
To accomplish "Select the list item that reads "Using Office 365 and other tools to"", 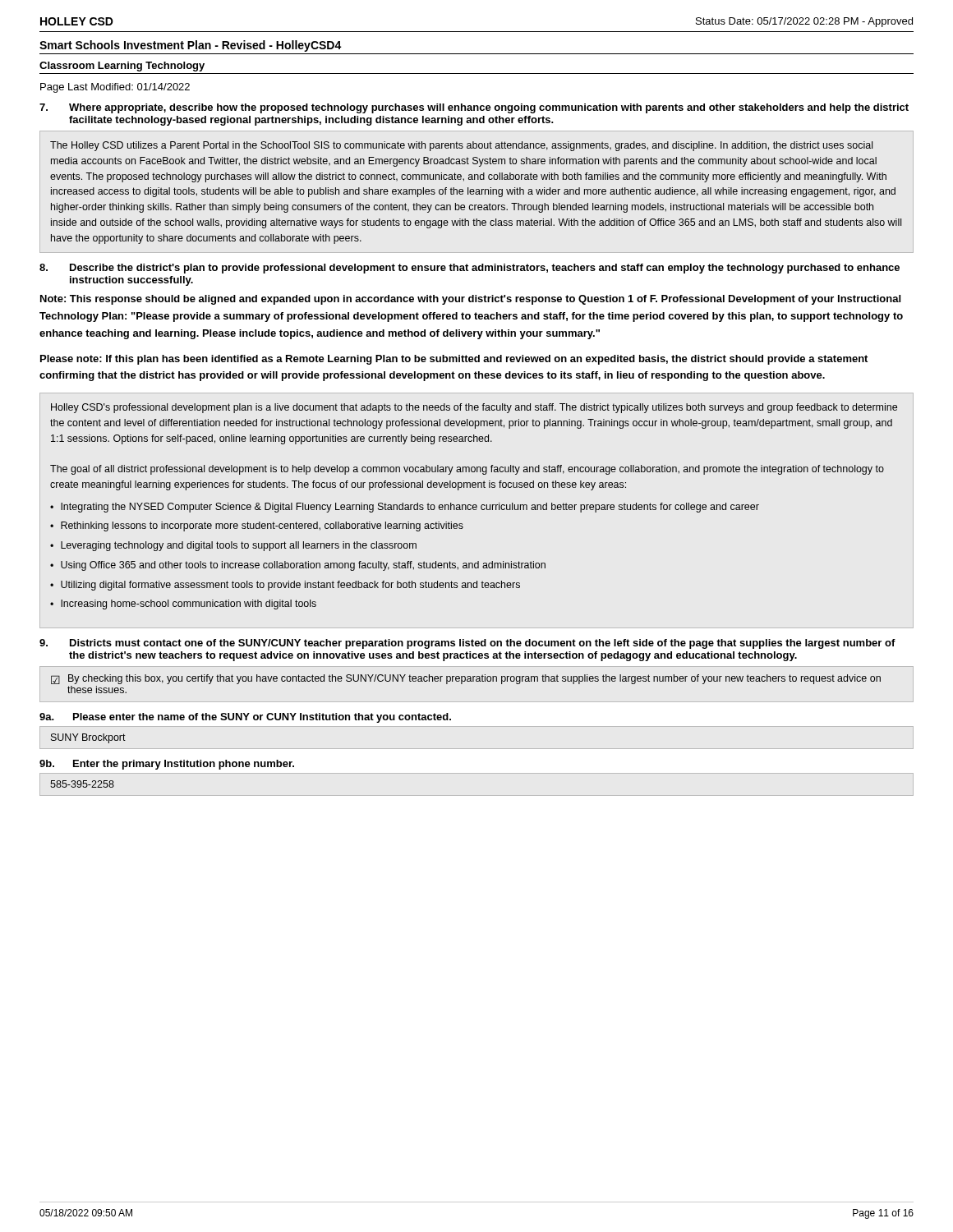I will (x=303, y=565).
